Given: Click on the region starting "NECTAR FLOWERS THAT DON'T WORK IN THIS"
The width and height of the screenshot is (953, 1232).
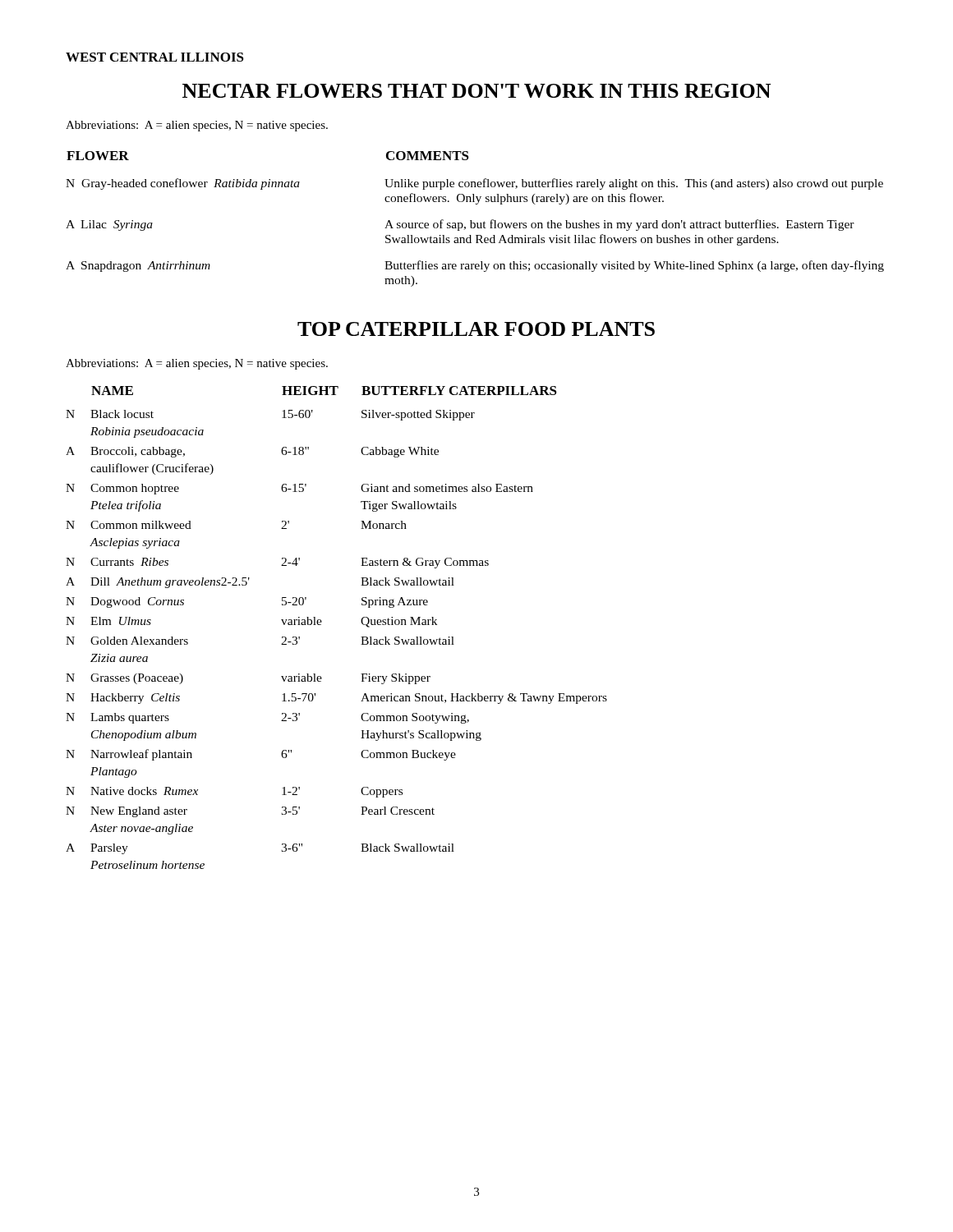Looking at the screenshot, I should [x=476, y=91].
